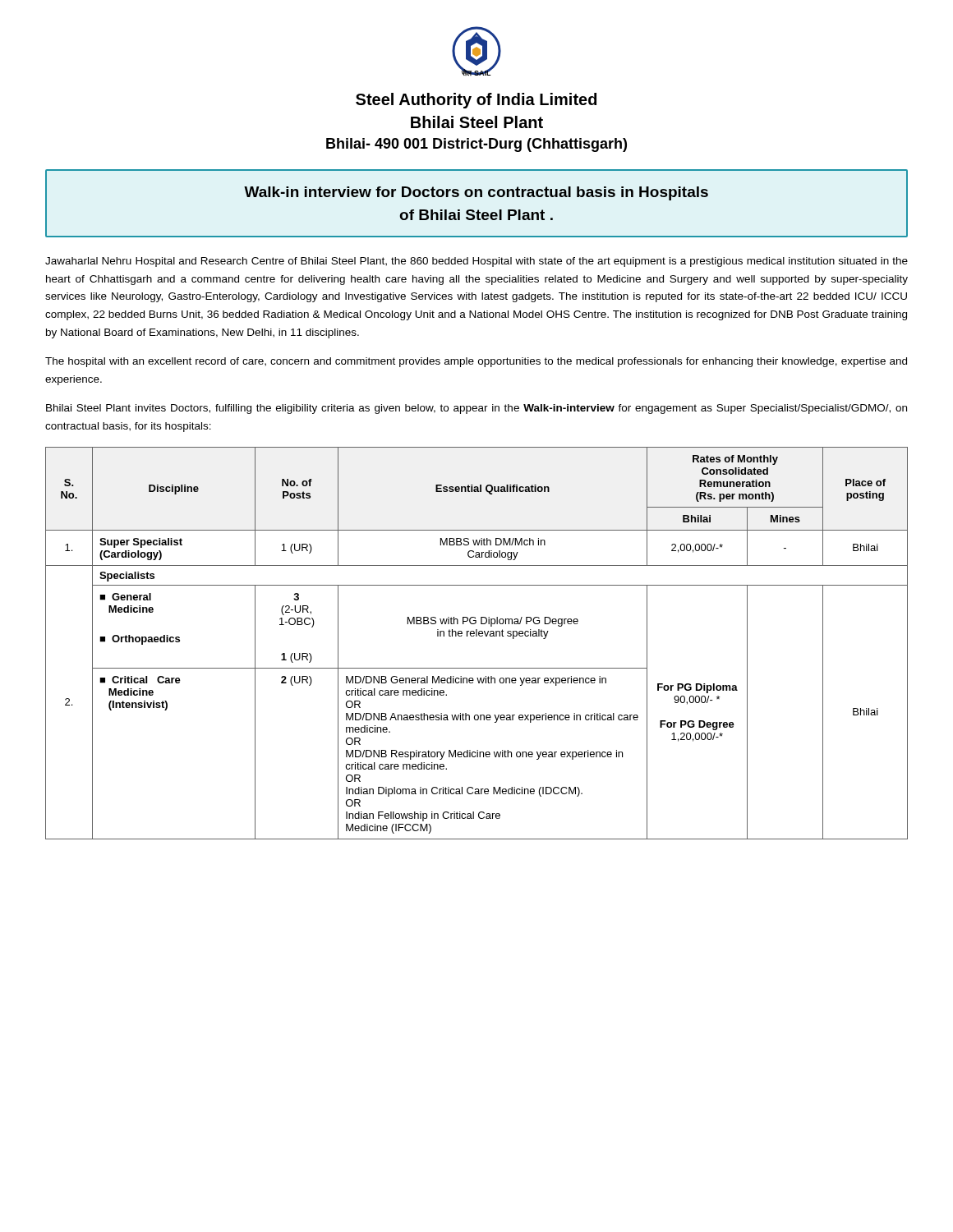Select the title with the text "Steel Authority of India Limited Bhilai"
The width and height of the screenshot is (953, 1232).
tap(476, 121)
